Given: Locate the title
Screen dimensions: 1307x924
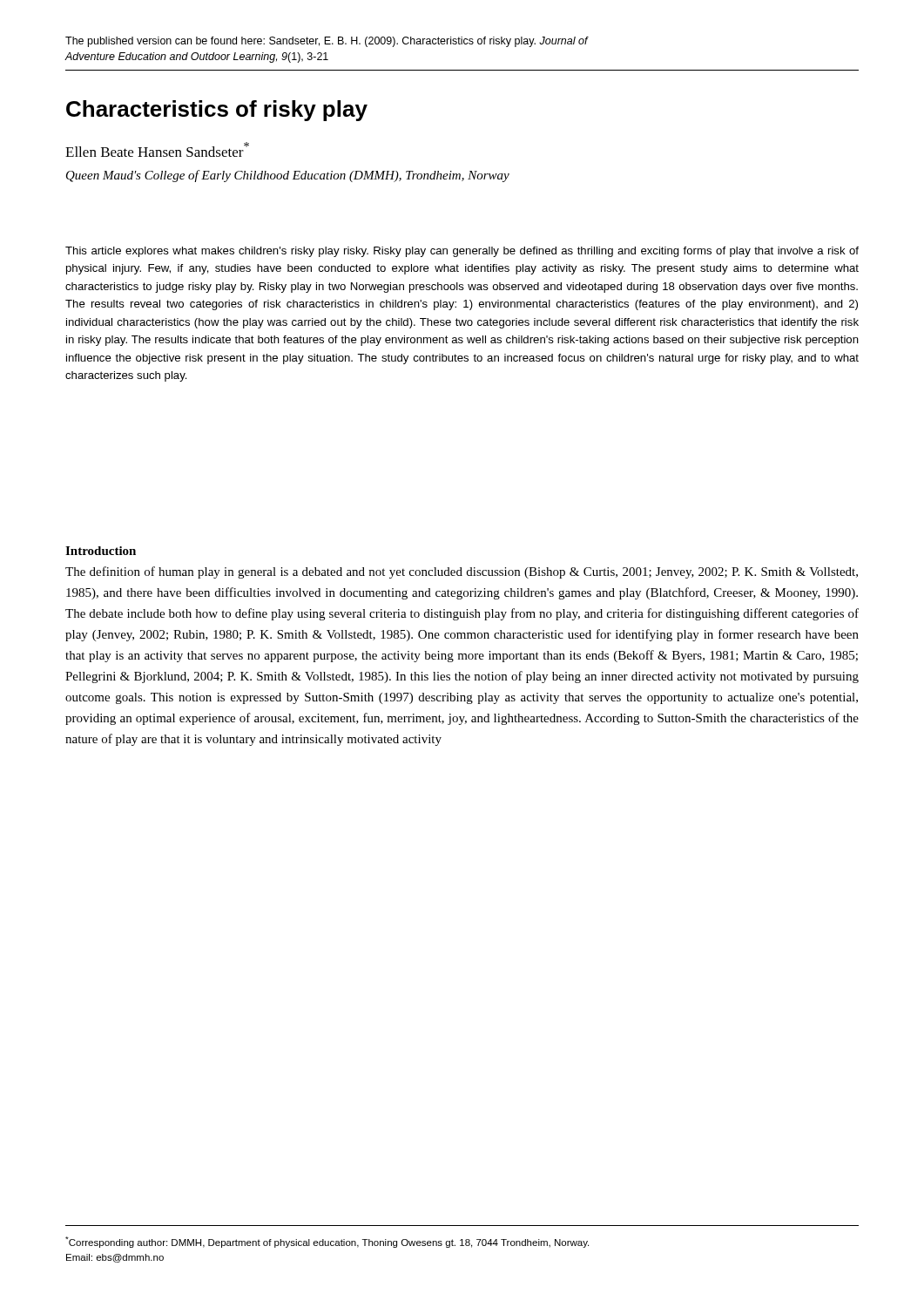Looking at the screenshot, I should pyautogui.click(x=462, y=109).
